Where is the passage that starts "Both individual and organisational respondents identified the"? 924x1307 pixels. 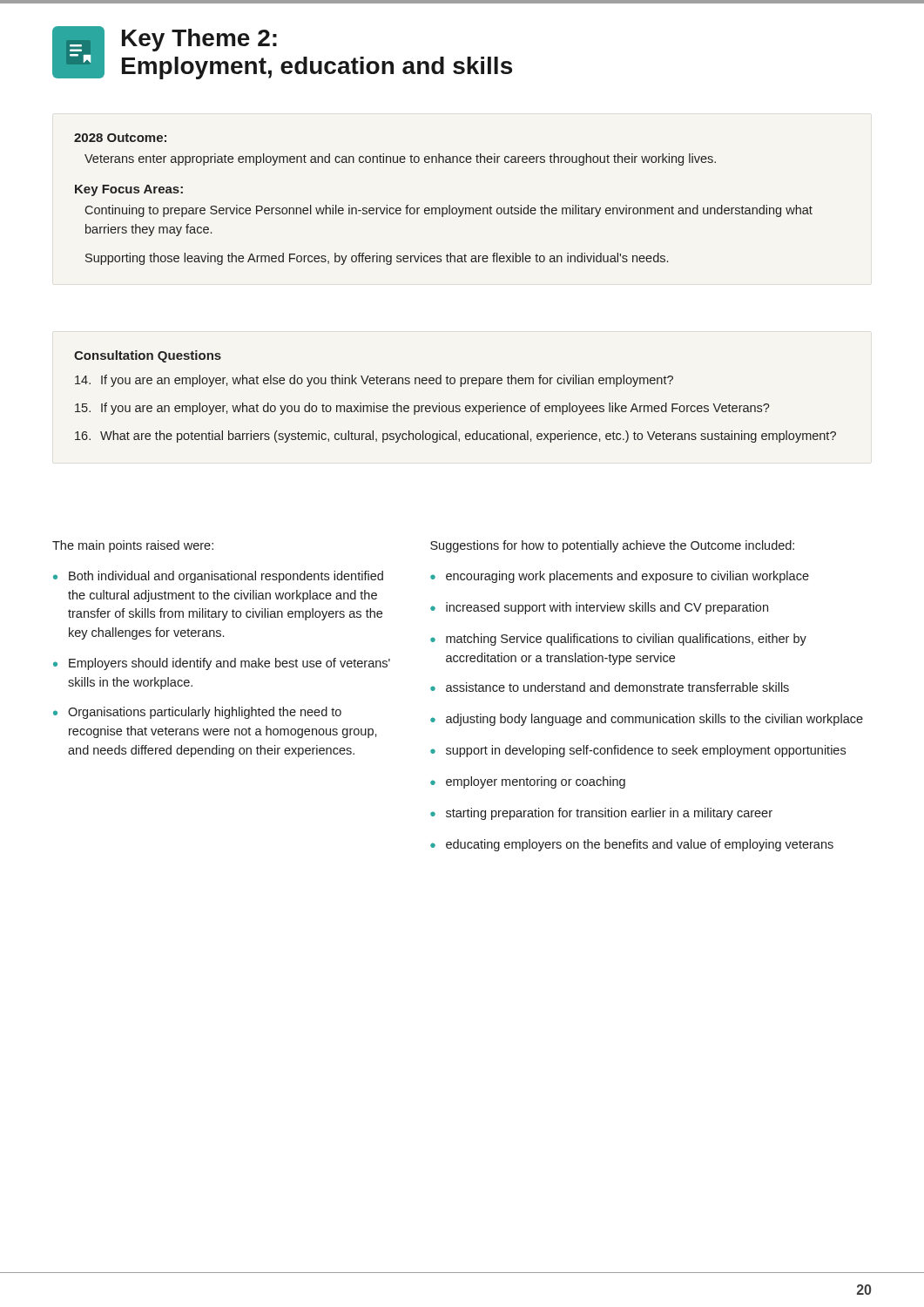(226, 604)
